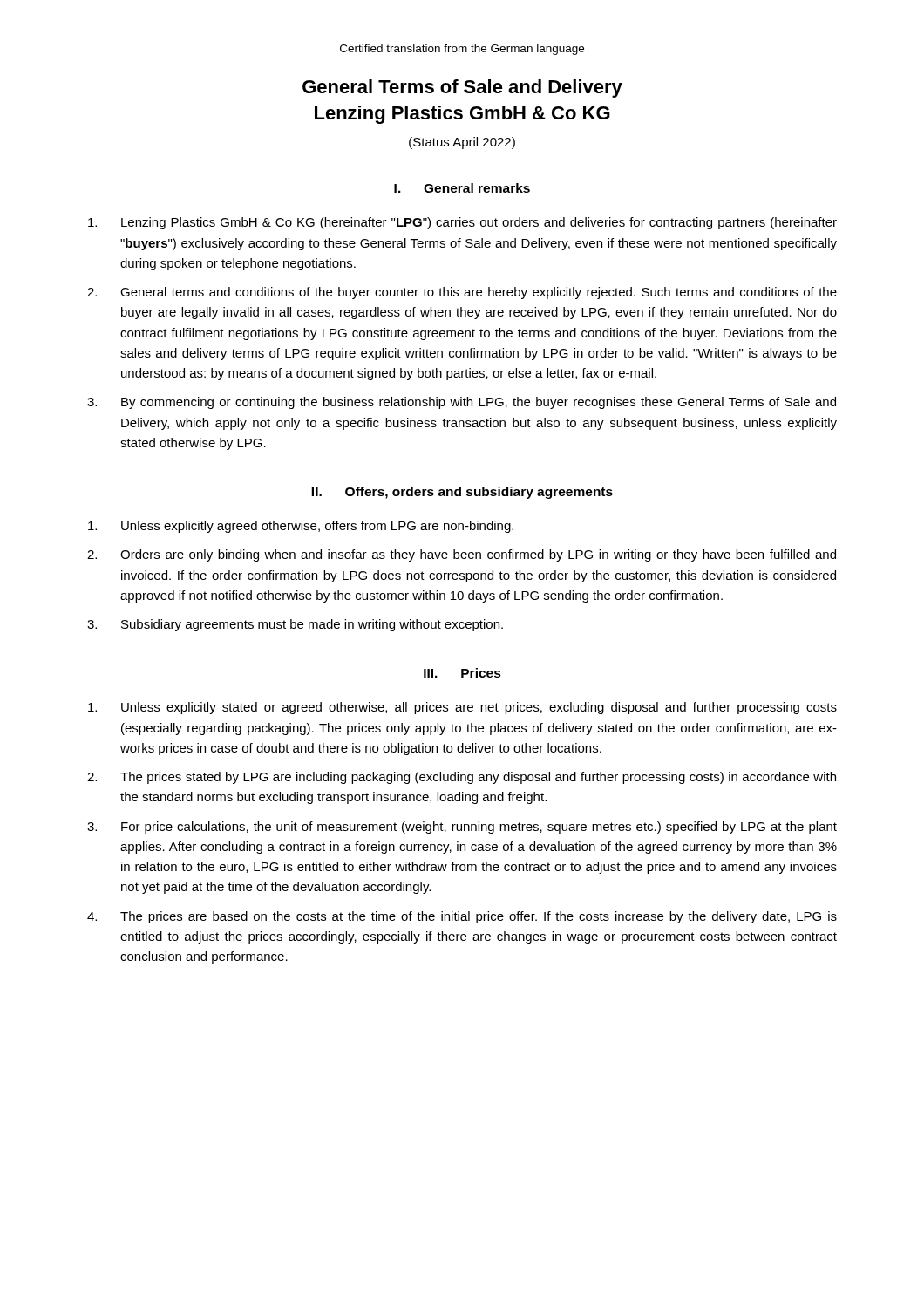Viewport: 924px width, 1308px height.
Task: Where is the passage that starts "4. The prices are based on"?
Action: 462,936
